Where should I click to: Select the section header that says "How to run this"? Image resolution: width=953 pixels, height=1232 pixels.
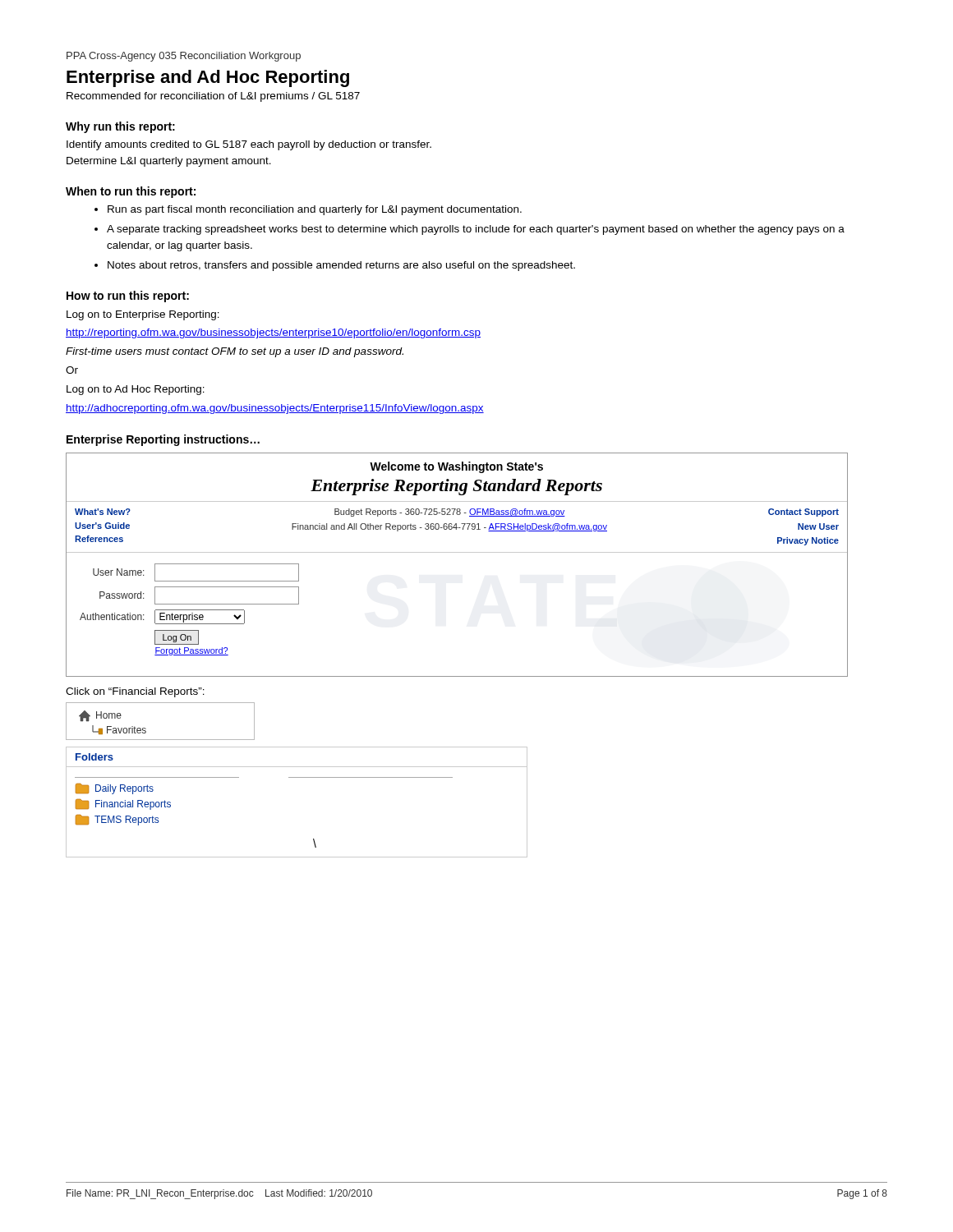point(128,295)
